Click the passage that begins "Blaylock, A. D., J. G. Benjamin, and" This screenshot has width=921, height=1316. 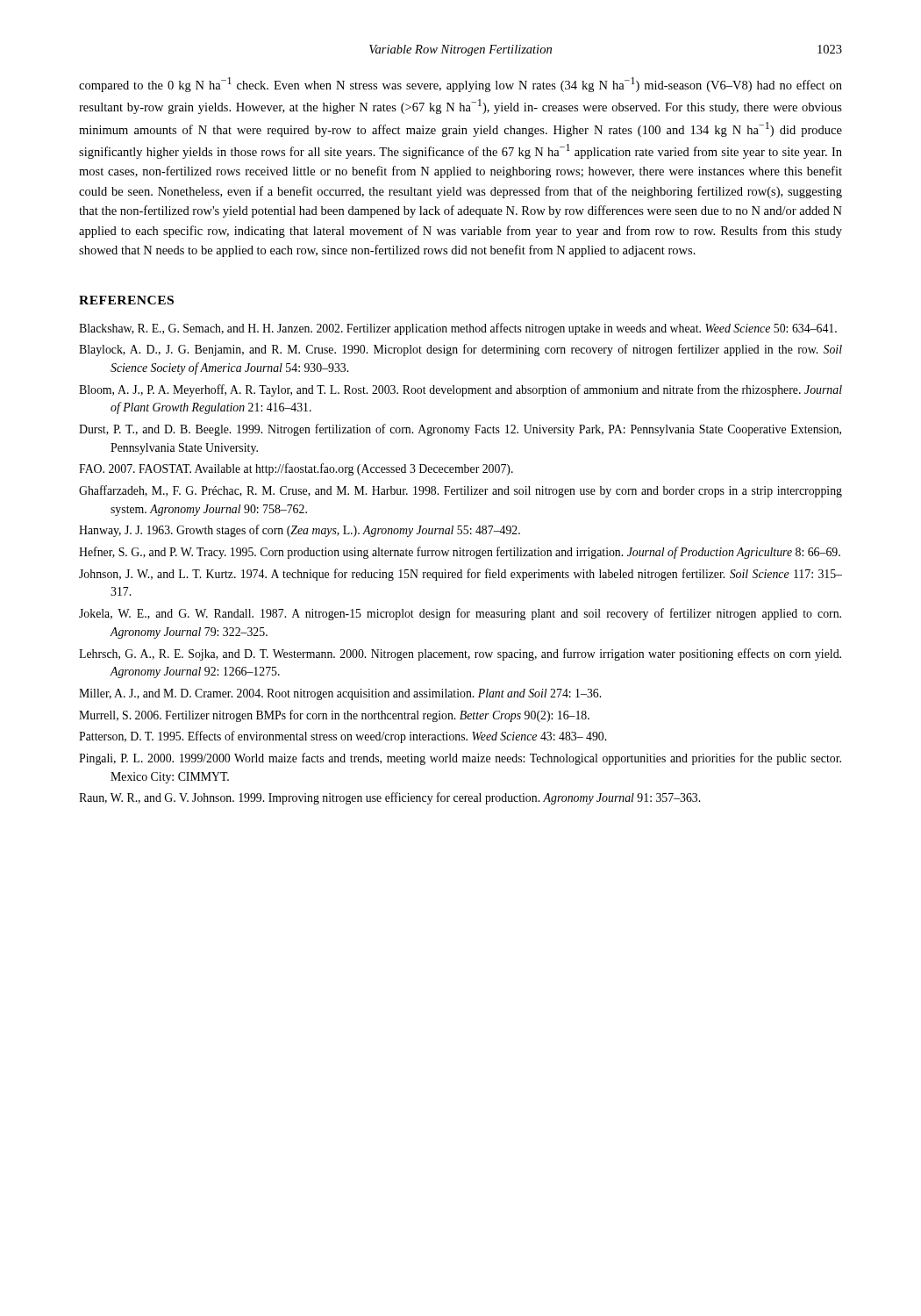(x=460, y=359)
